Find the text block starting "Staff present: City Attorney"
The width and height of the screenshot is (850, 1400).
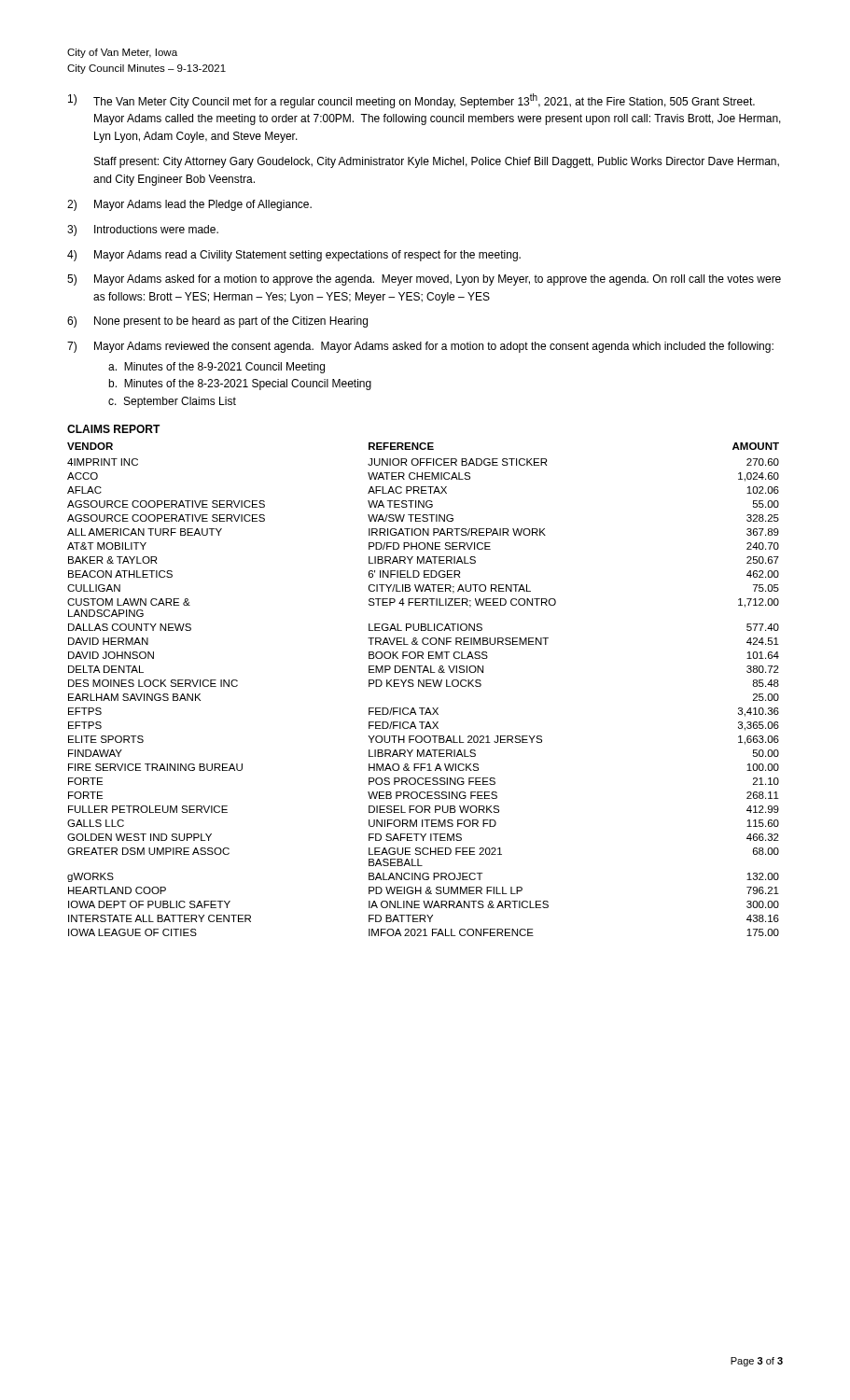tap(437, 170)
